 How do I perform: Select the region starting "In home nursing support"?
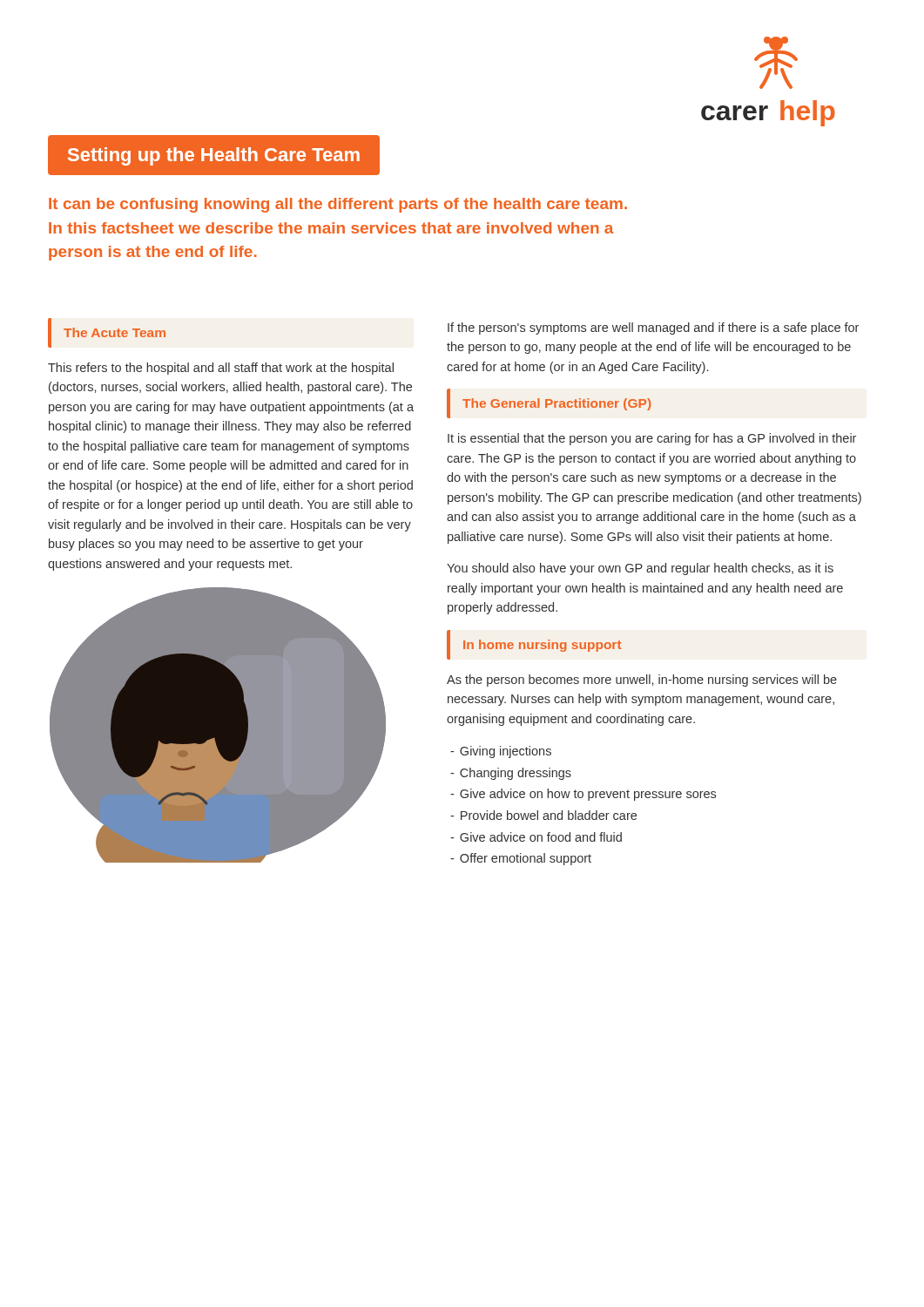(542, 644)
